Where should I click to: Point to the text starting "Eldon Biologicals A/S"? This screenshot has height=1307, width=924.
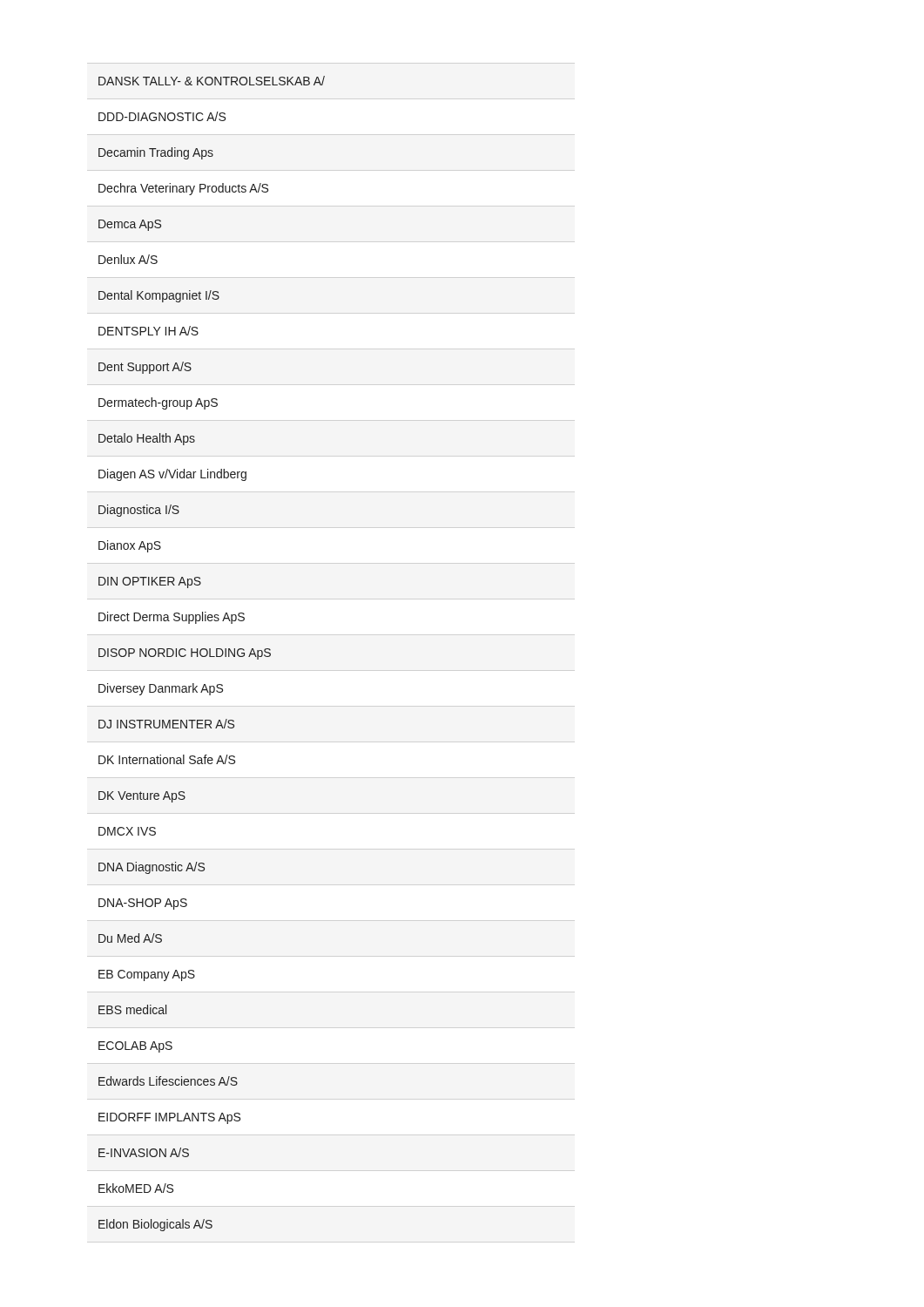click(155, 1224)
